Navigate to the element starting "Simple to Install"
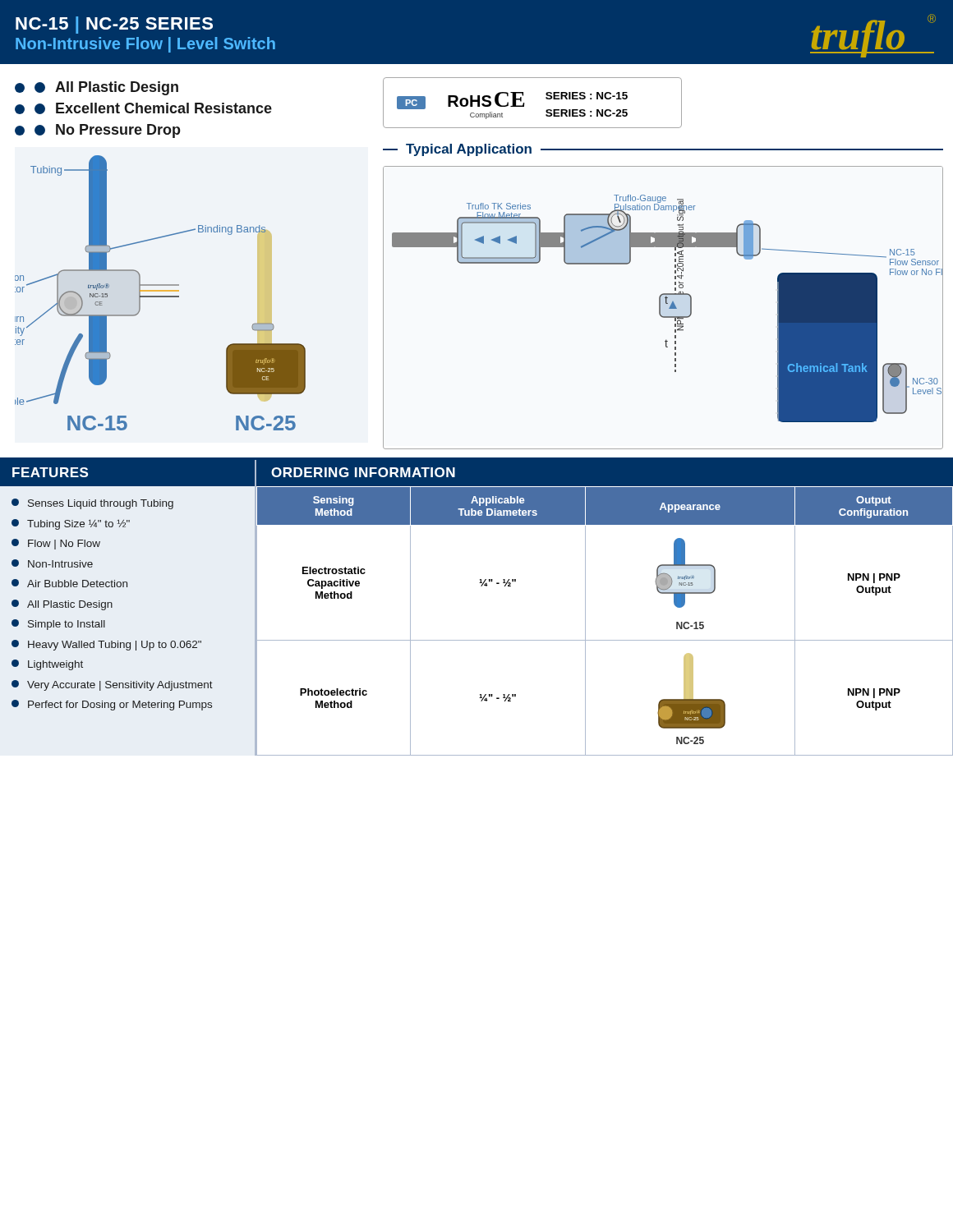Screen dimensions: 1232x953 pos(58,624)
